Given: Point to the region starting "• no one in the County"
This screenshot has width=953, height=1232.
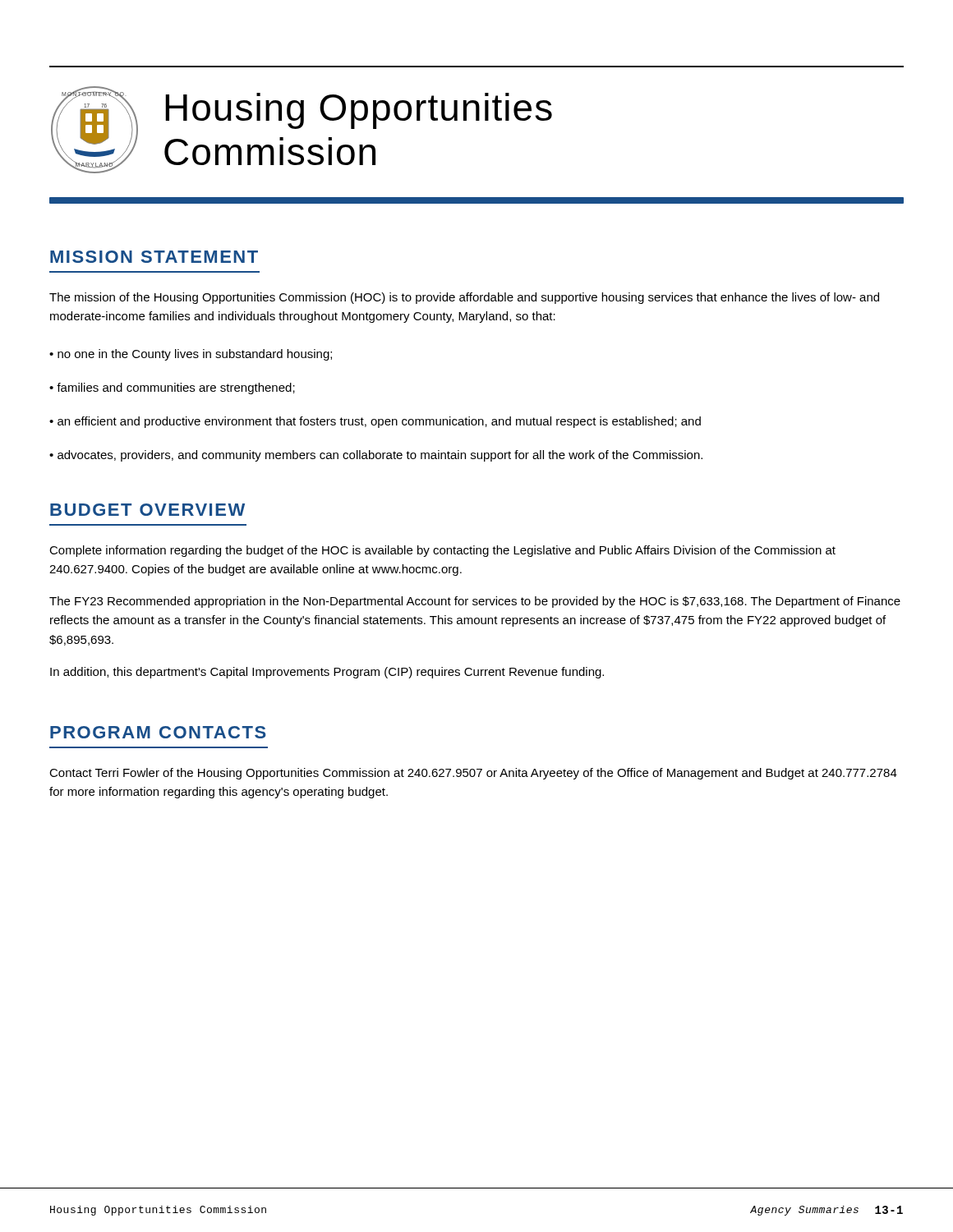Looking at the screenshot, I should 191,353.
